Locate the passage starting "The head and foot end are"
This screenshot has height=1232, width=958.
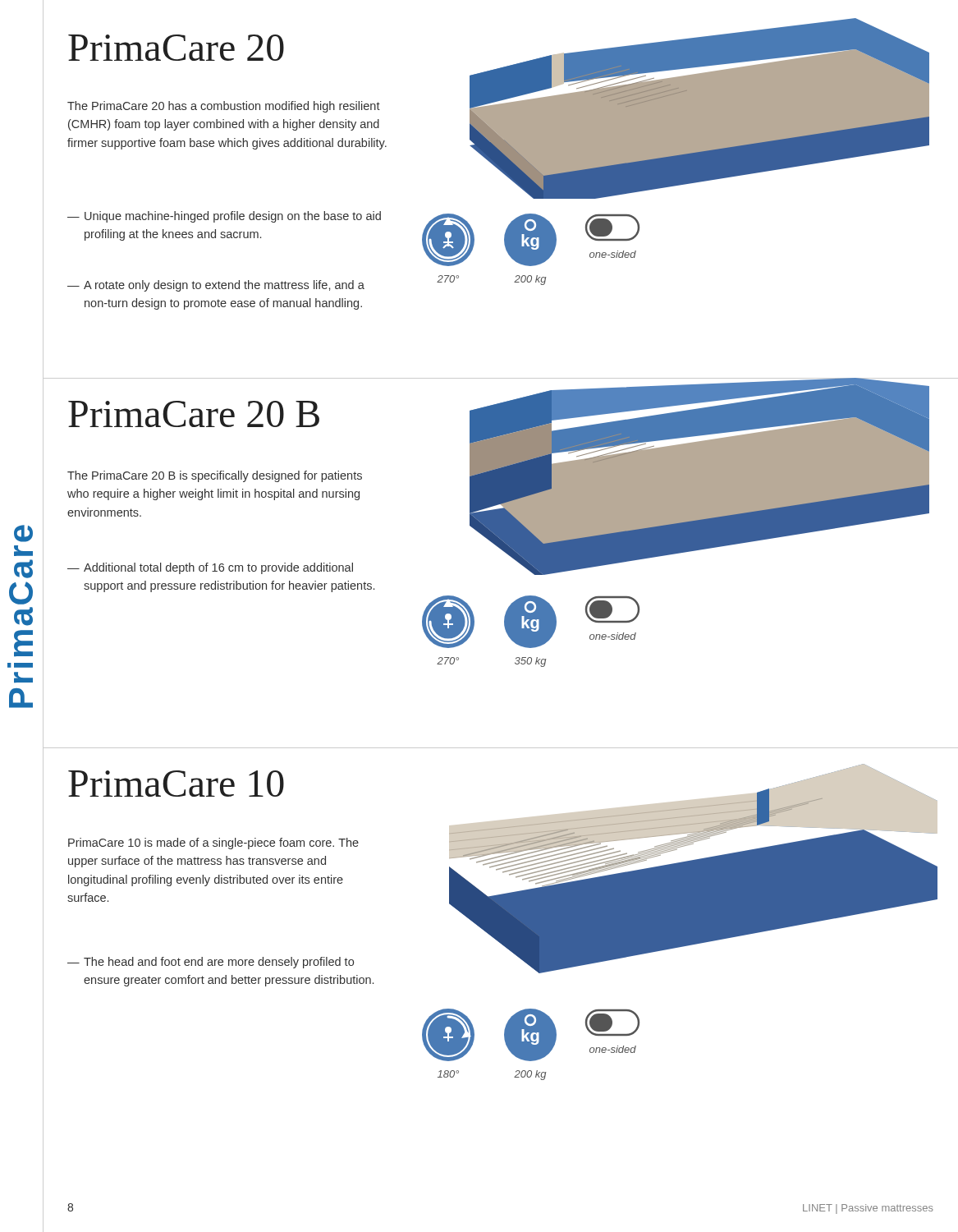[x=227, y=971]
